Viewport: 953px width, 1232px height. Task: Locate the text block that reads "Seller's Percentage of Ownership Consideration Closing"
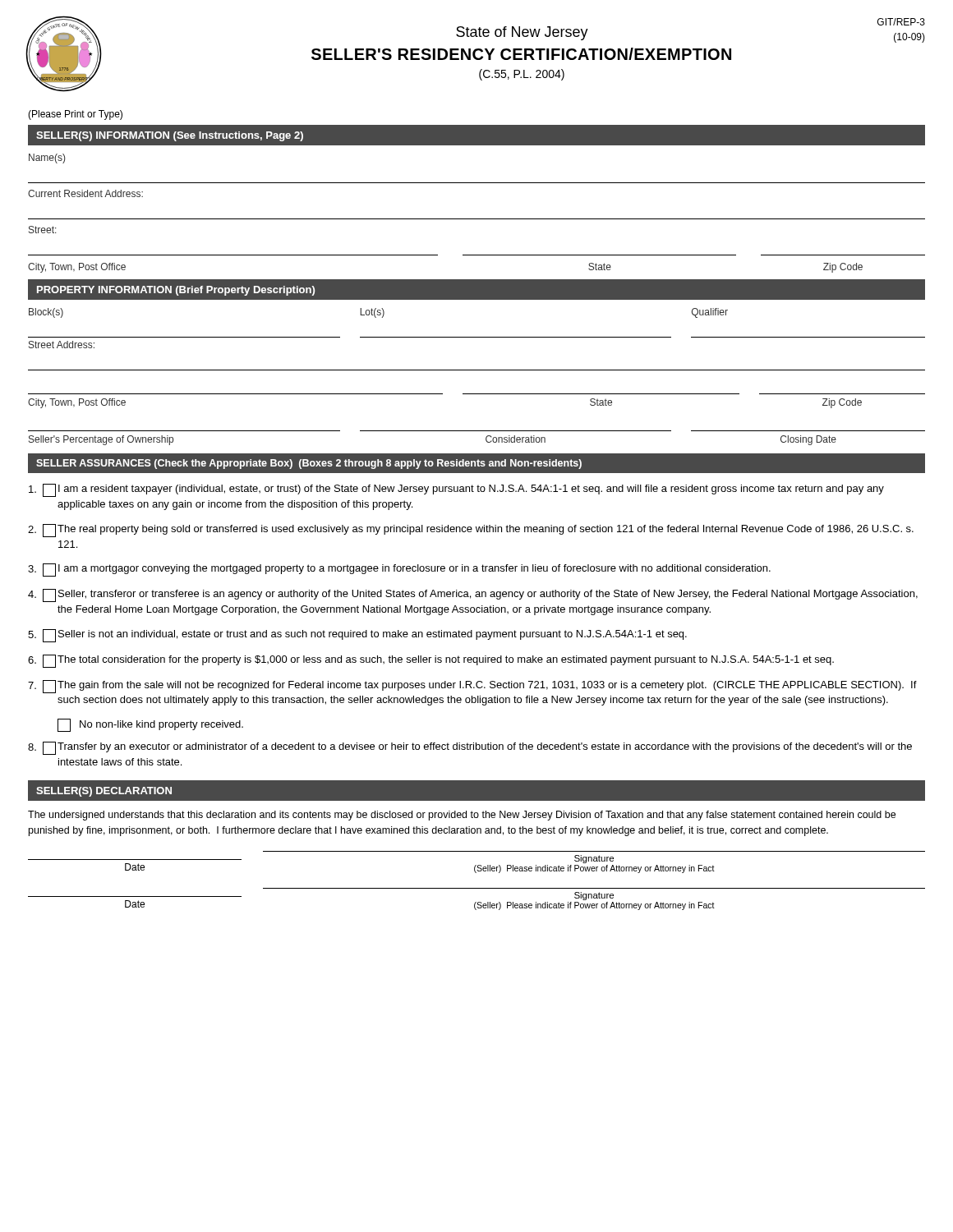pyautogui.click(x=476, y=429)
